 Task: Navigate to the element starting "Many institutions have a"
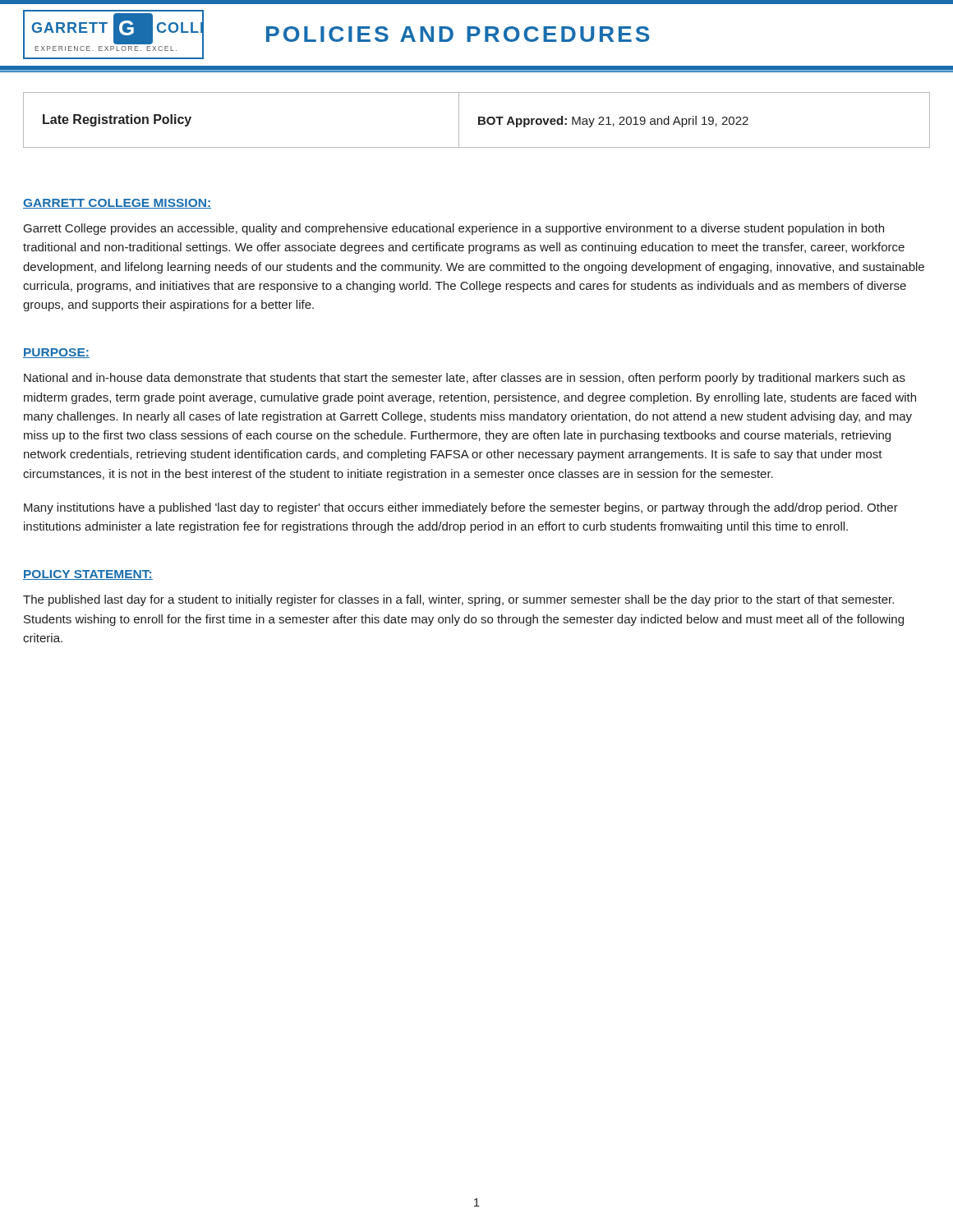(460, 517)
